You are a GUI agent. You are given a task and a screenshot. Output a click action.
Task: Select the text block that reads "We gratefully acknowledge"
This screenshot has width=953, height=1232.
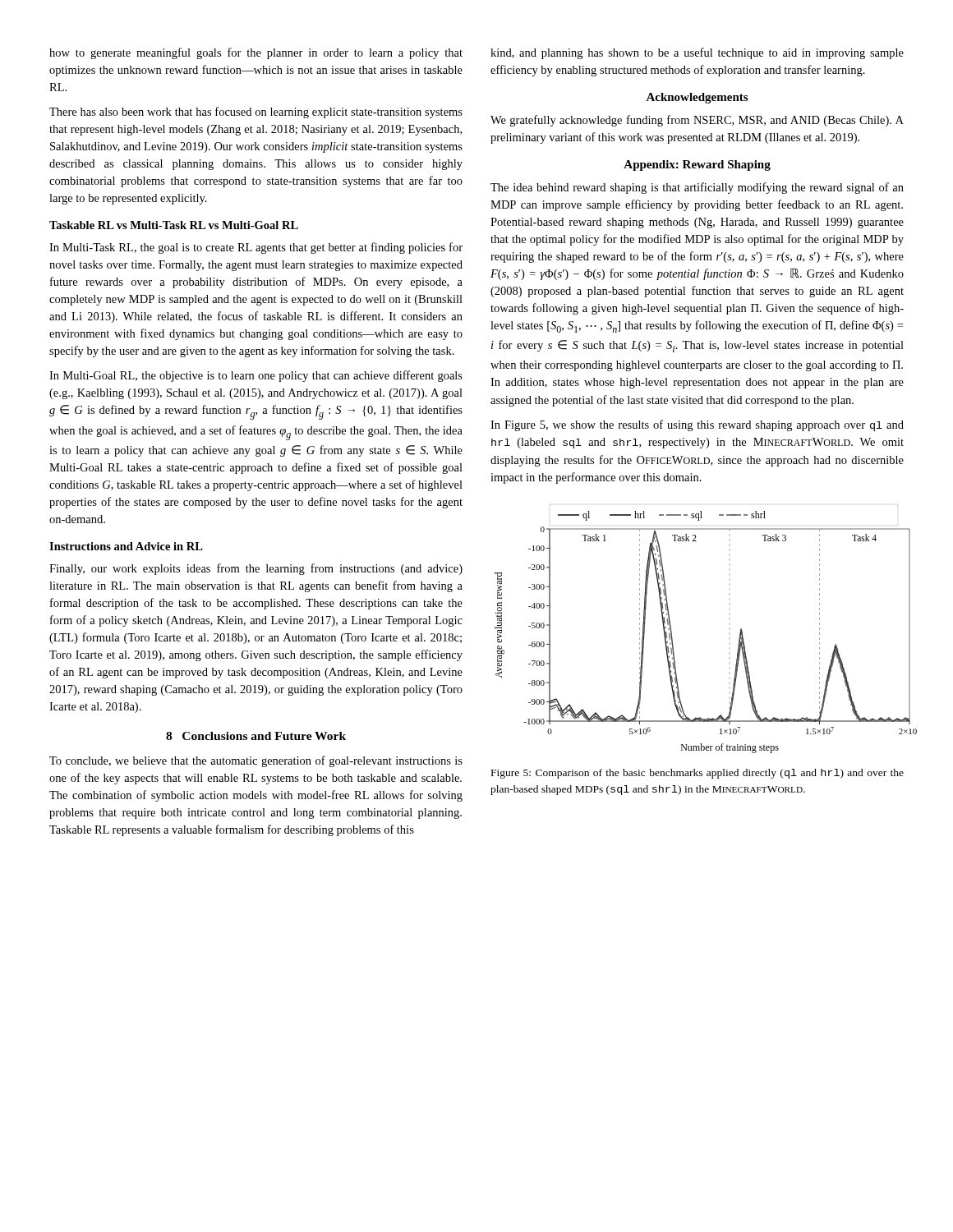pos(697,129)
